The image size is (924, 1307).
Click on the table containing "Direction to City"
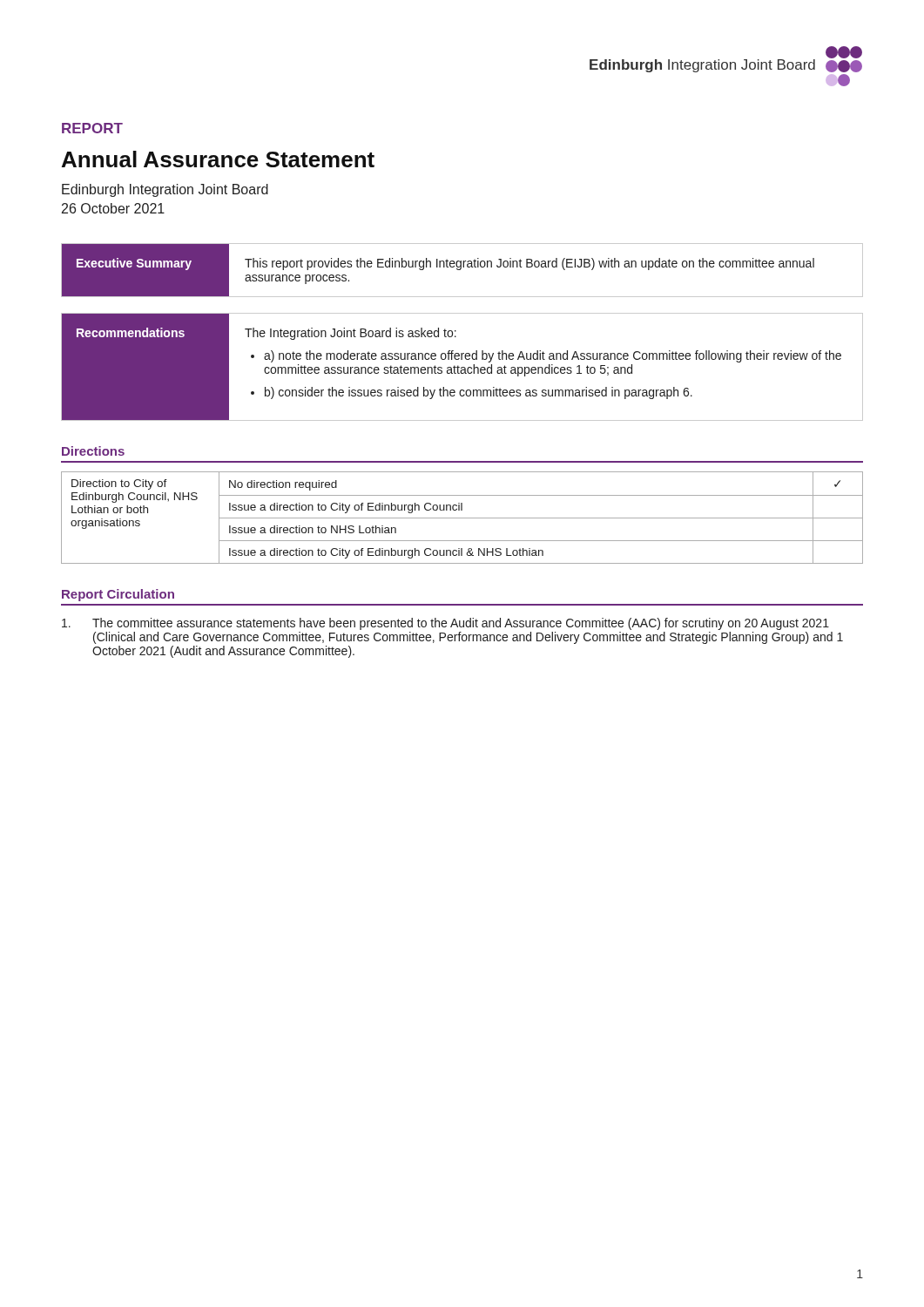pos(462,518)
